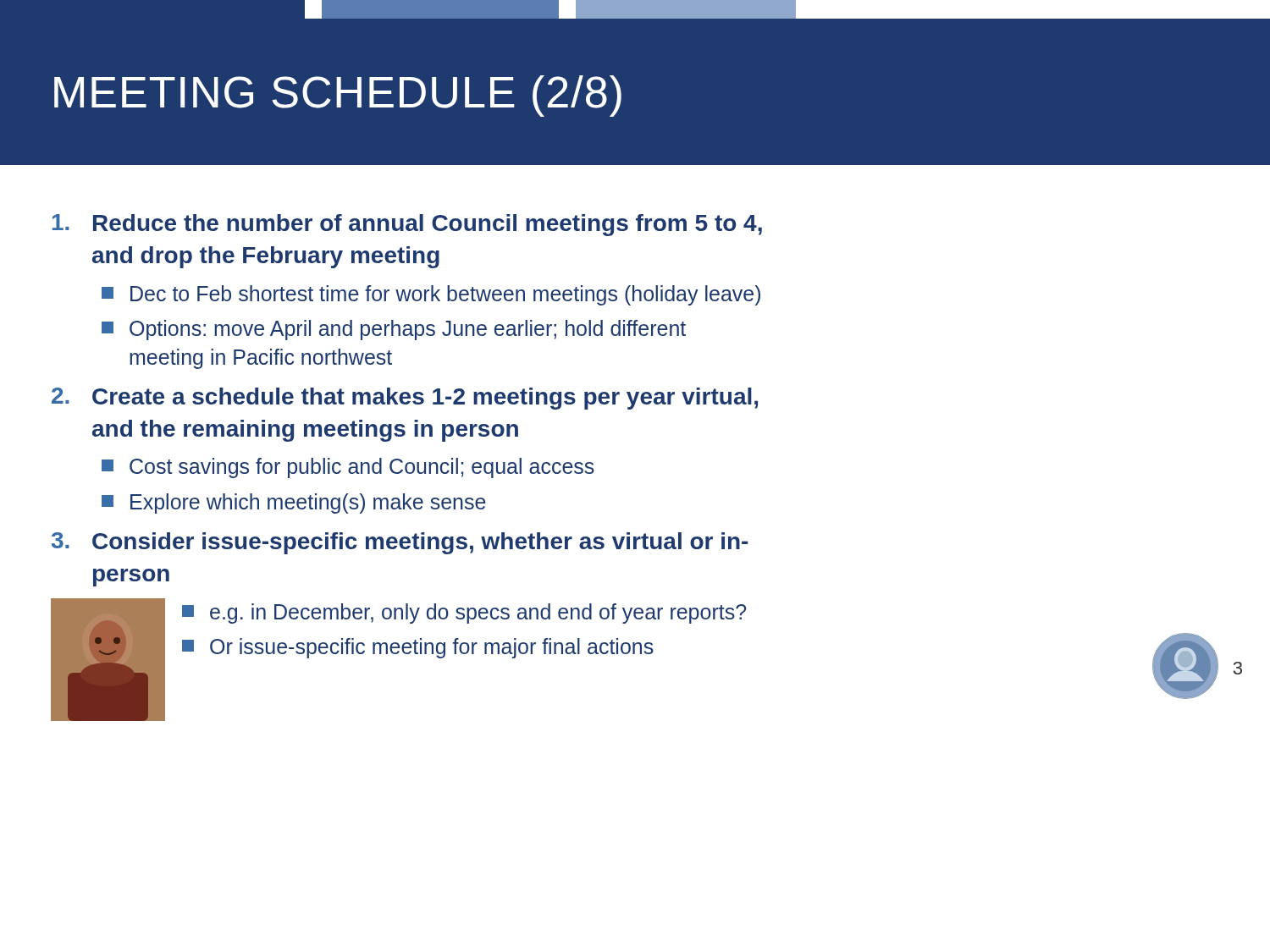Select the photo
1270x952 pixels.
point(108,659)
